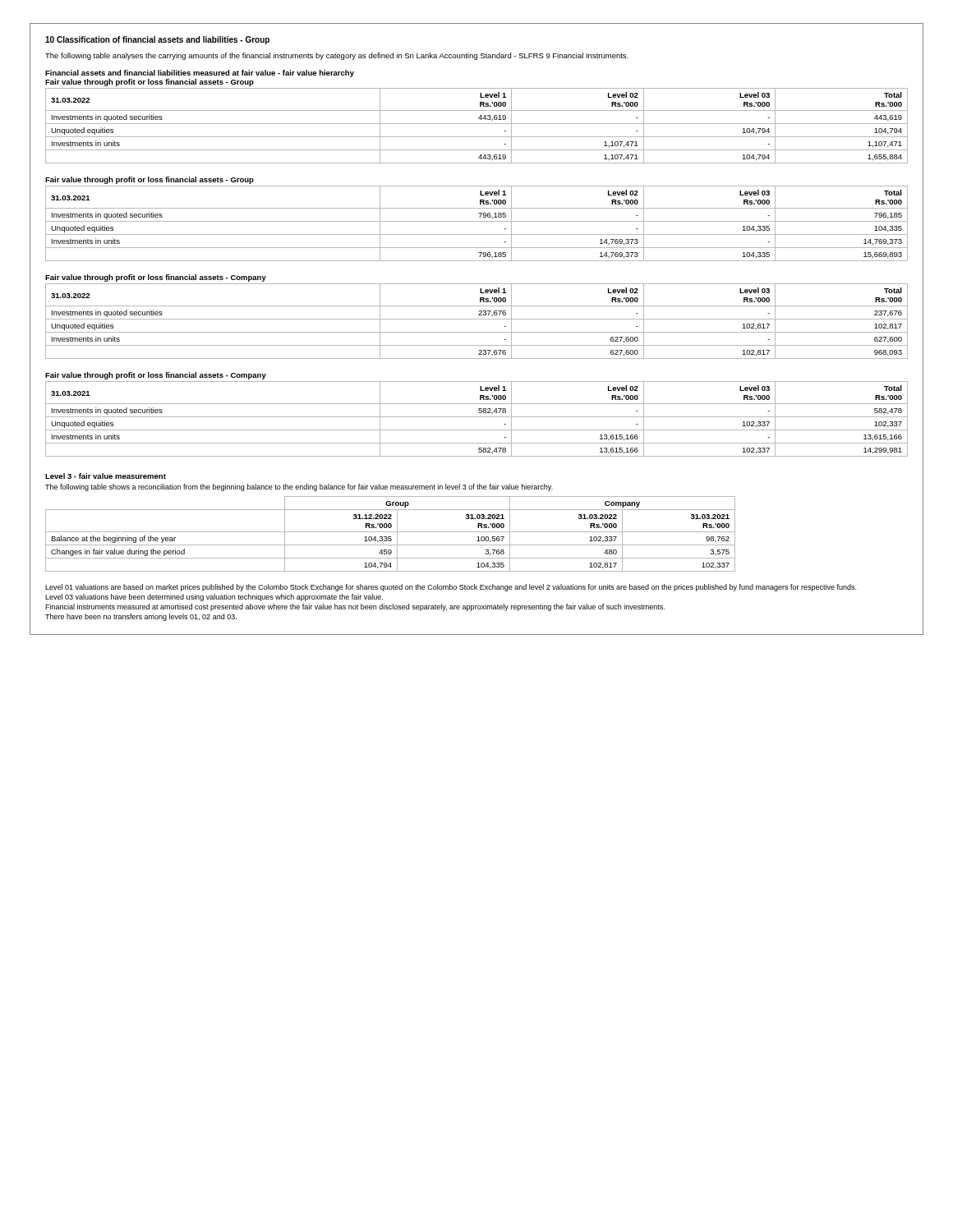Screen dimensions: 1232x953
Task: Click on the table containing "Balance at the"
Action: [x=476, y=534]
